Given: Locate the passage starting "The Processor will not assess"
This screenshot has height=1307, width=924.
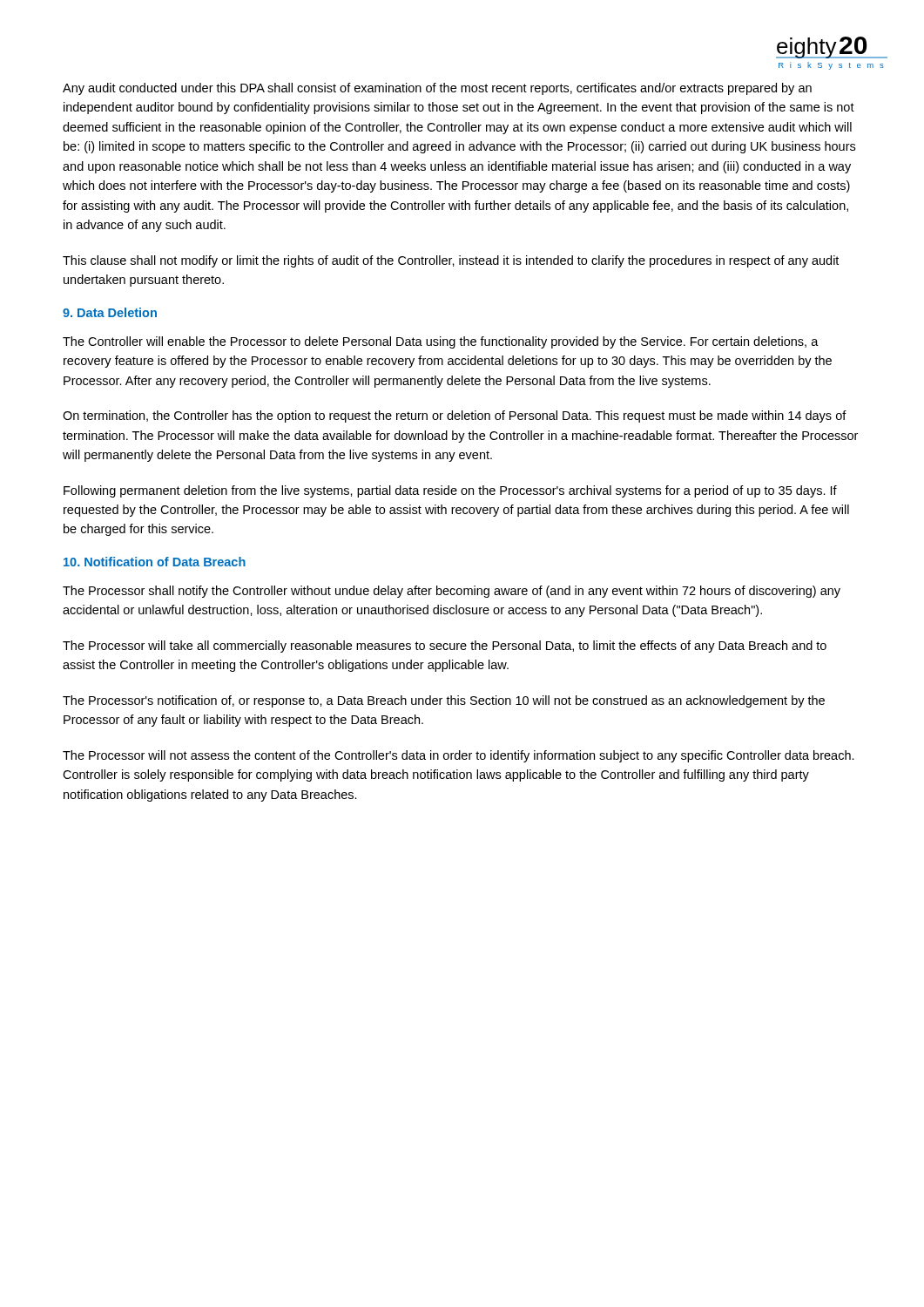Looking at the screenshot, I should click(459, 775).
